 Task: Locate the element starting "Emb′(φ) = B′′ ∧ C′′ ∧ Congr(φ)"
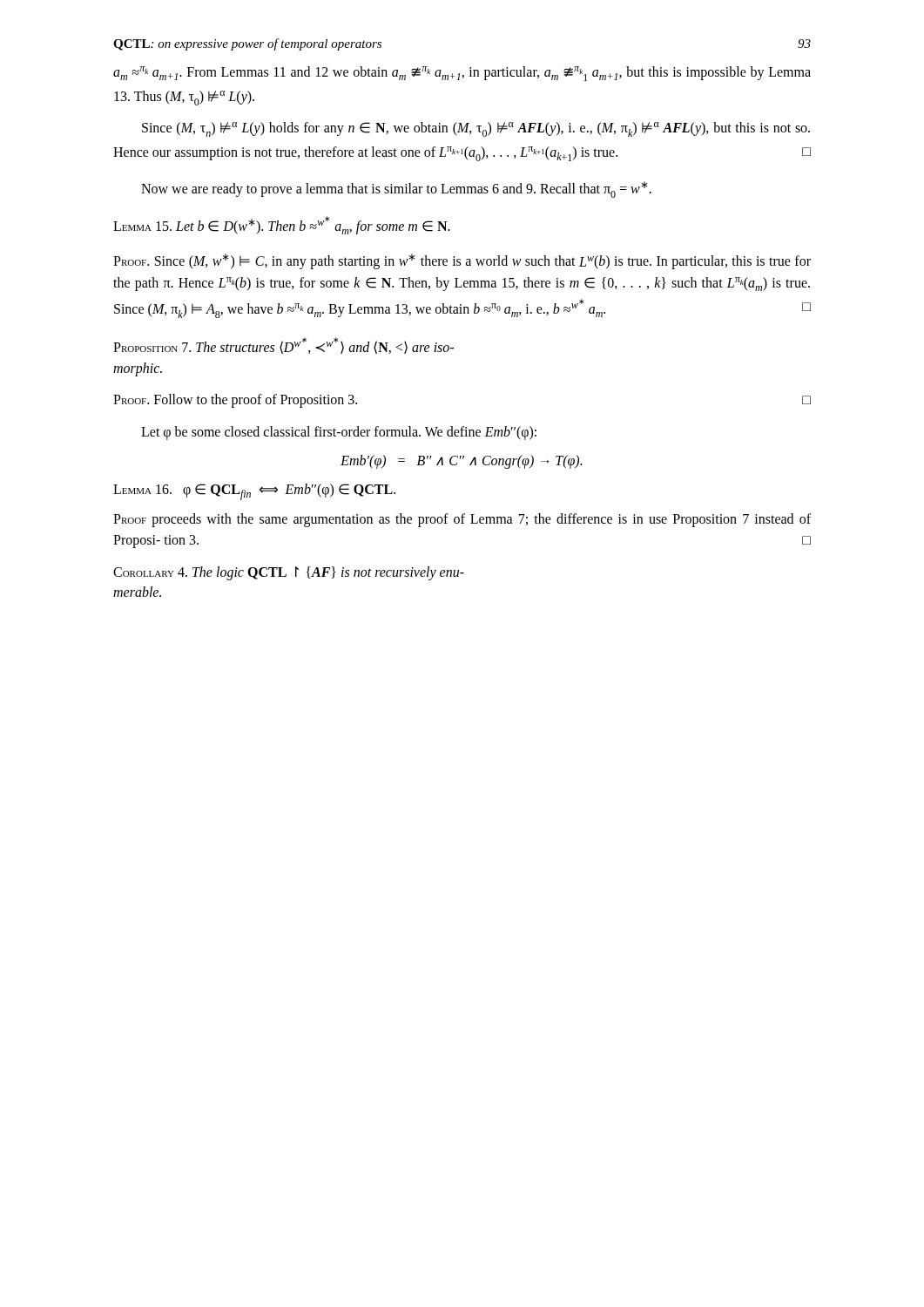coord(462,461)
